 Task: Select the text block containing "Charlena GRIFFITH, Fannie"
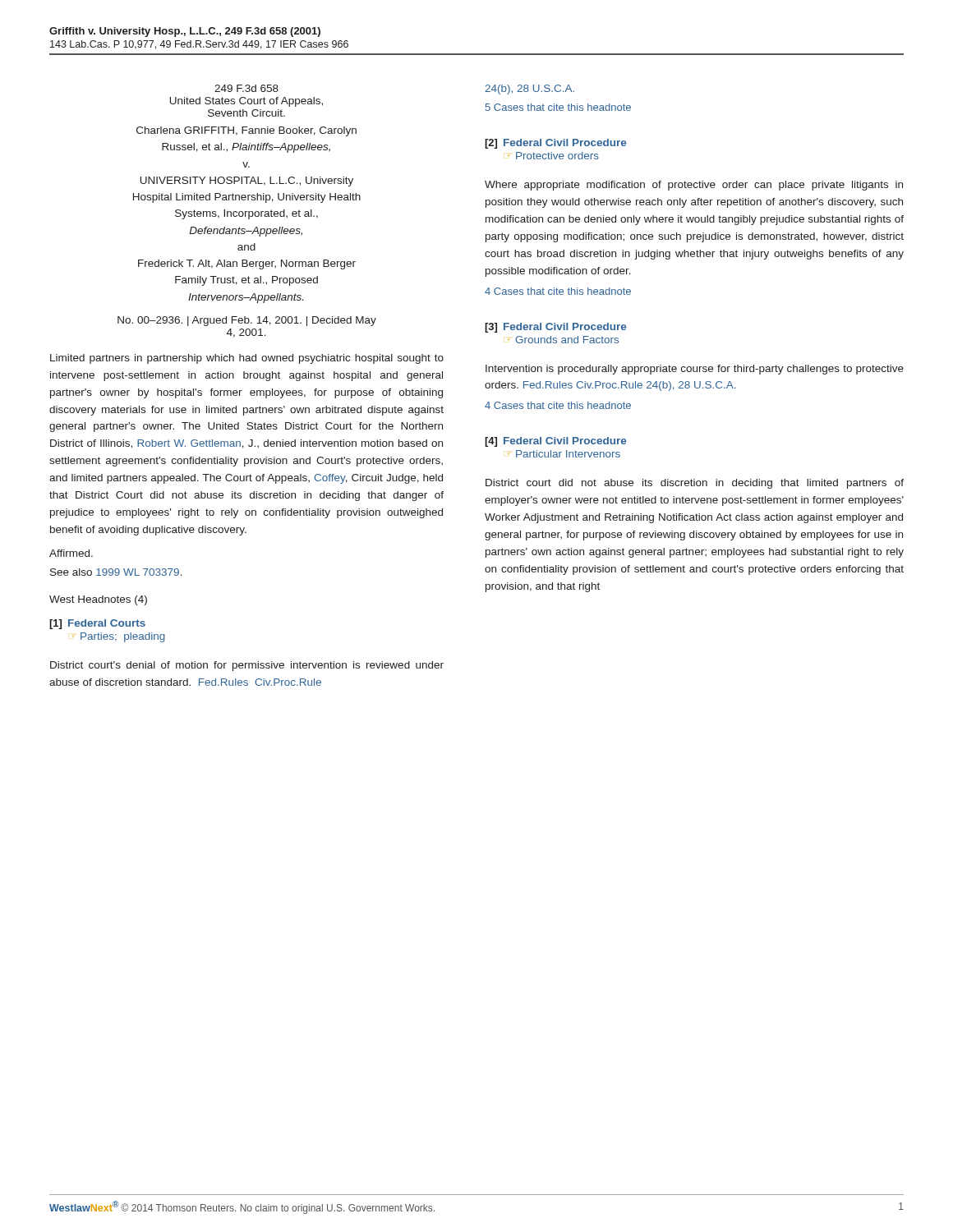click(246, 213)
